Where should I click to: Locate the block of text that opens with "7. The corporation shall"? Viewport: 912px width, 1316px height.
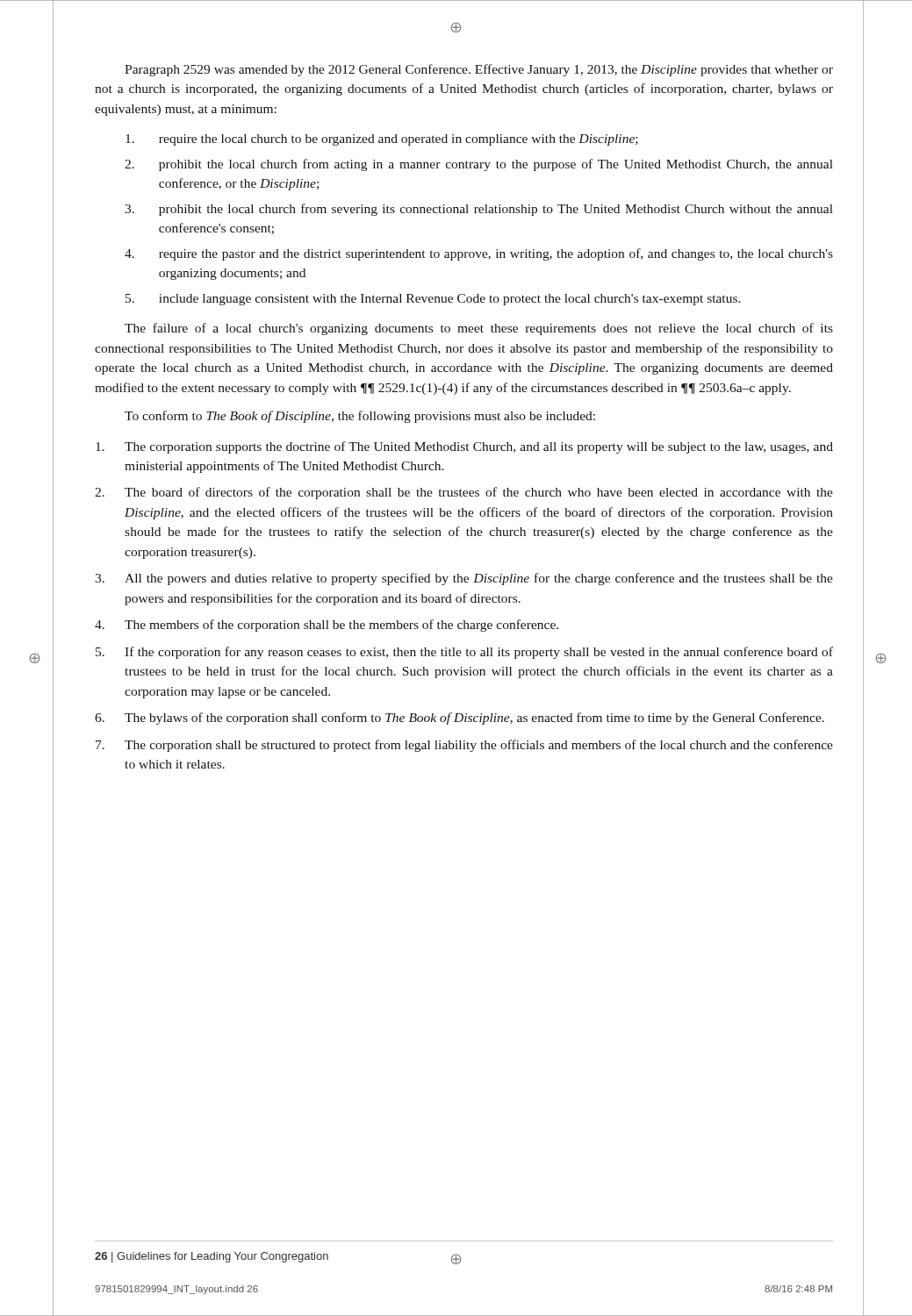pyautogui.click(x=464, y=755)
